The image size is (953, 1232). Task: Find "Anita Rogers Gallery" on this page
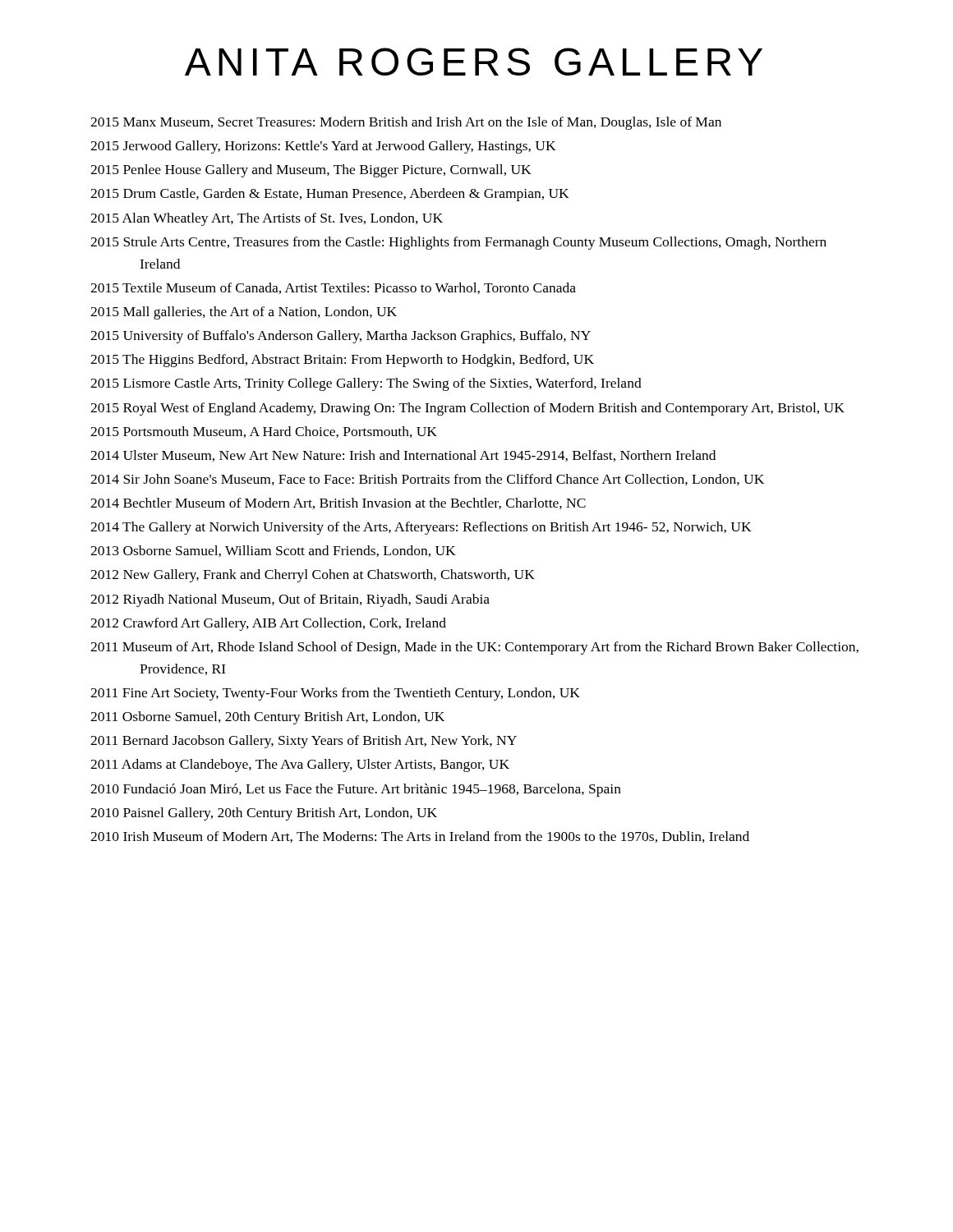(x=476, y=62)
